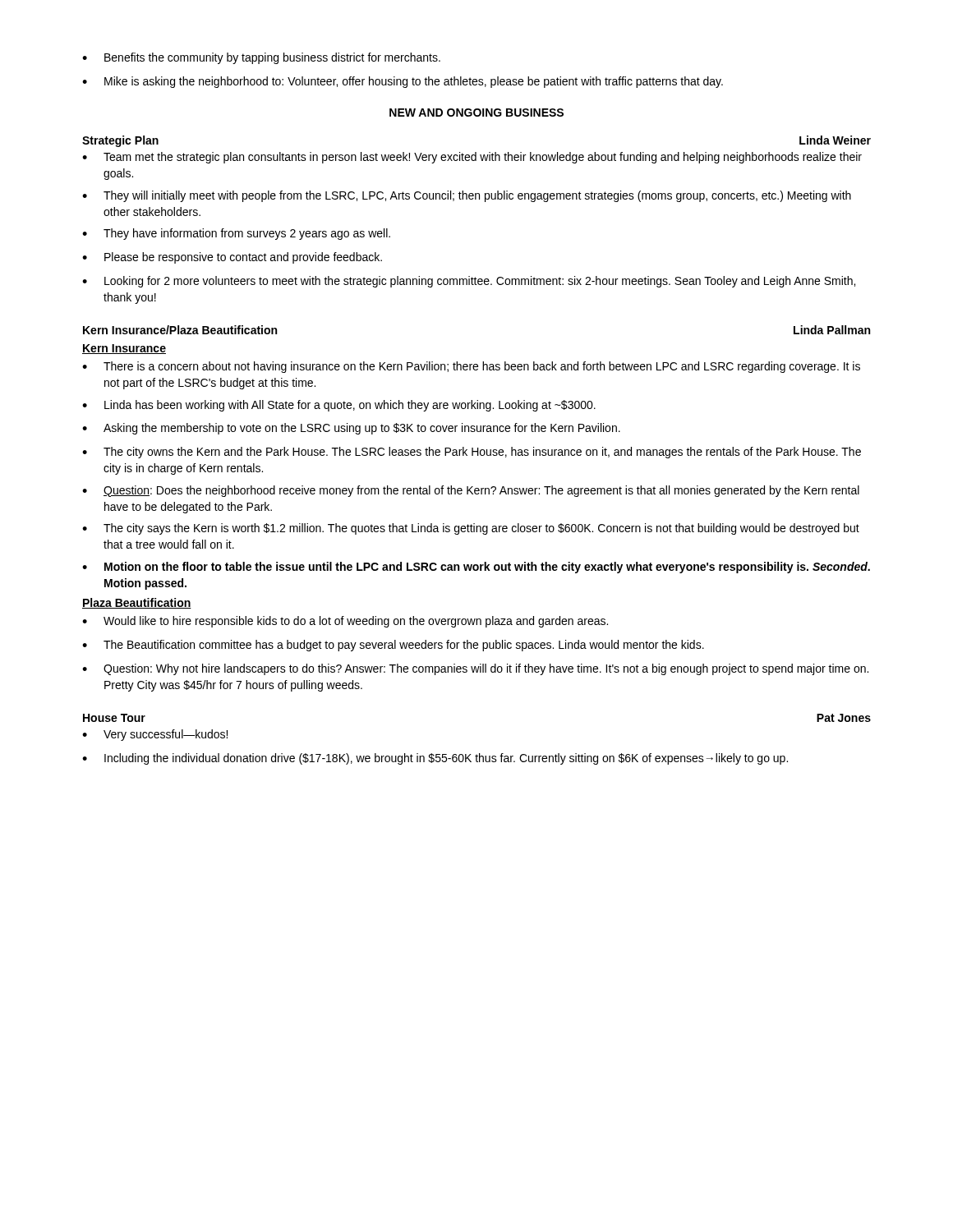
Task: Locate the block of text that opens with "• Looking for"
Action: (x=476, y=289)
